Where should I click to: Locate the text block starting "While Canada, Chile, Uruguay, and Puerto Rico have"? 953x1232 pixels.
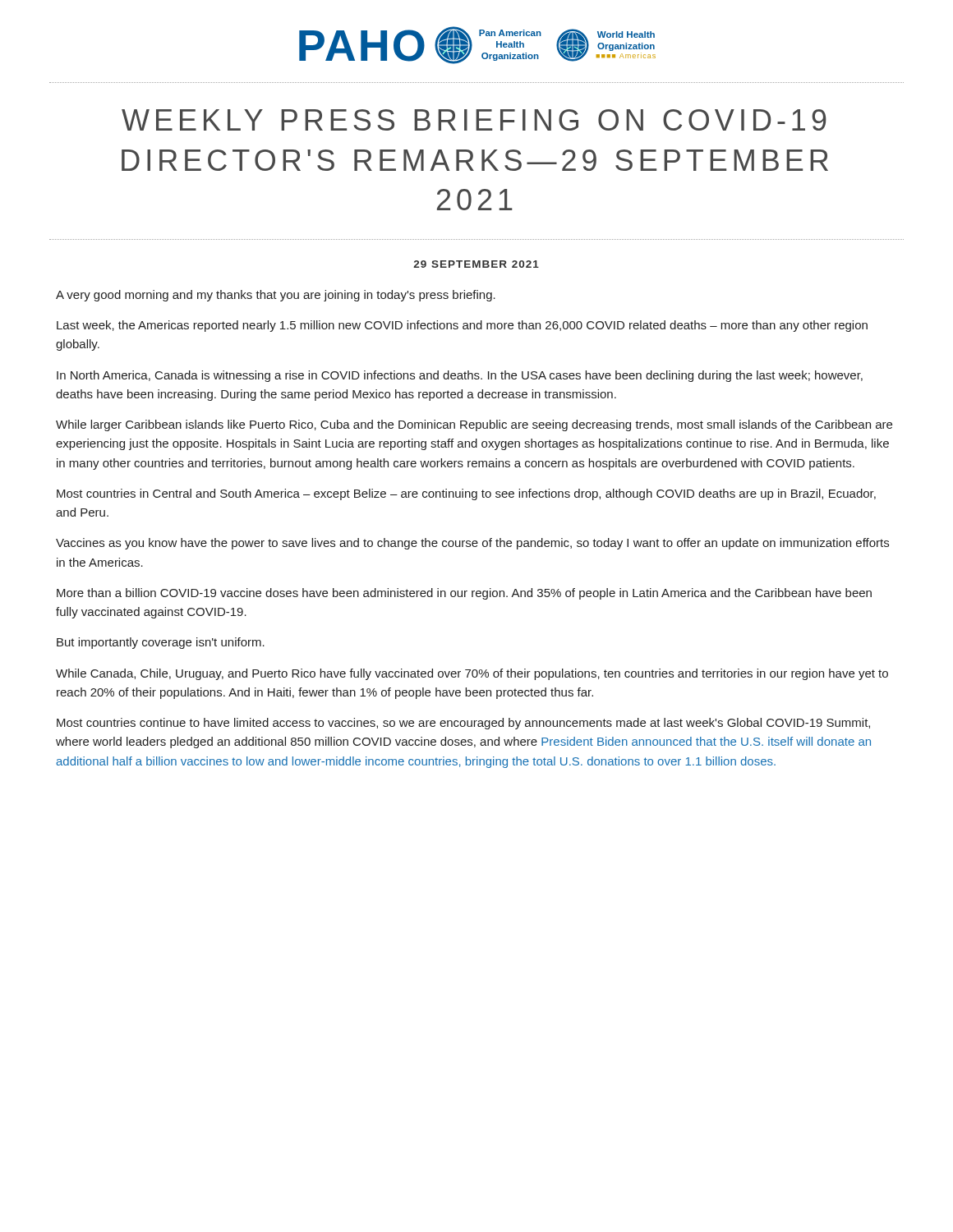476,682
